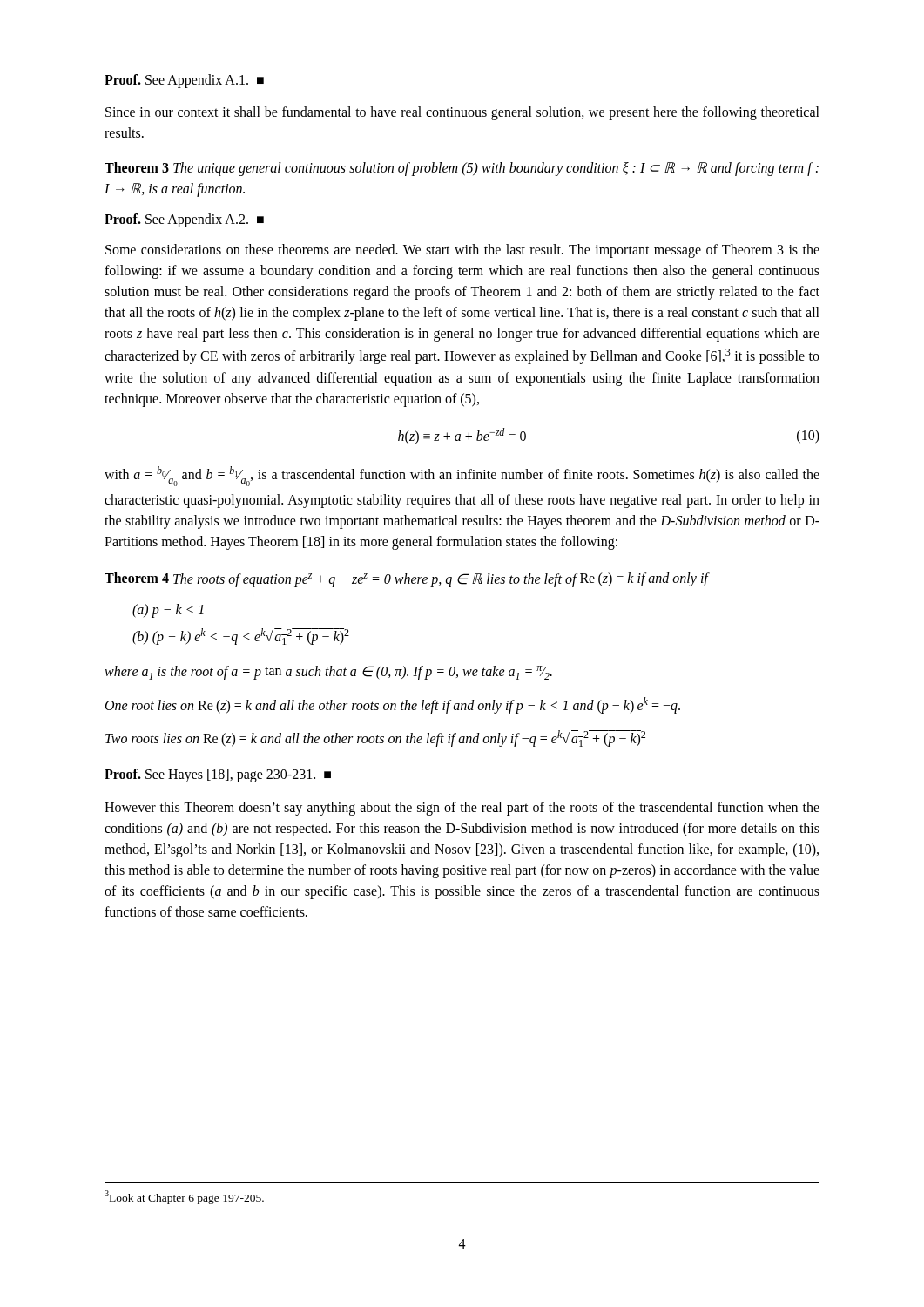The width and height of the screenshot is (924, 1307).
Task: Find the block on this page that starts "with a = b0⁄a0 and b"
Action: tap(462, 507)
